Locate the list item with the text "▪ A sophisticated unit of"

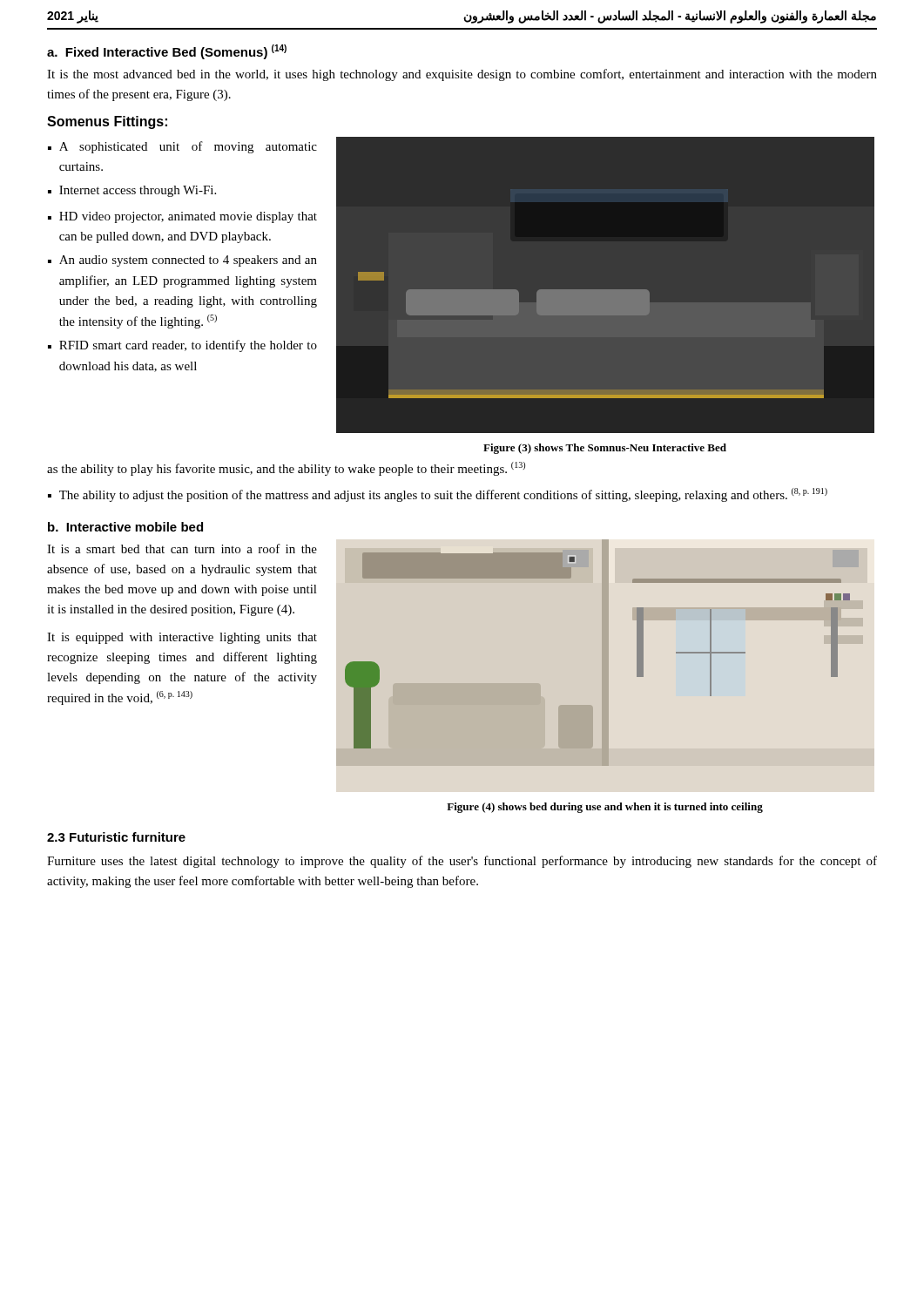click(x=182, y=157)
